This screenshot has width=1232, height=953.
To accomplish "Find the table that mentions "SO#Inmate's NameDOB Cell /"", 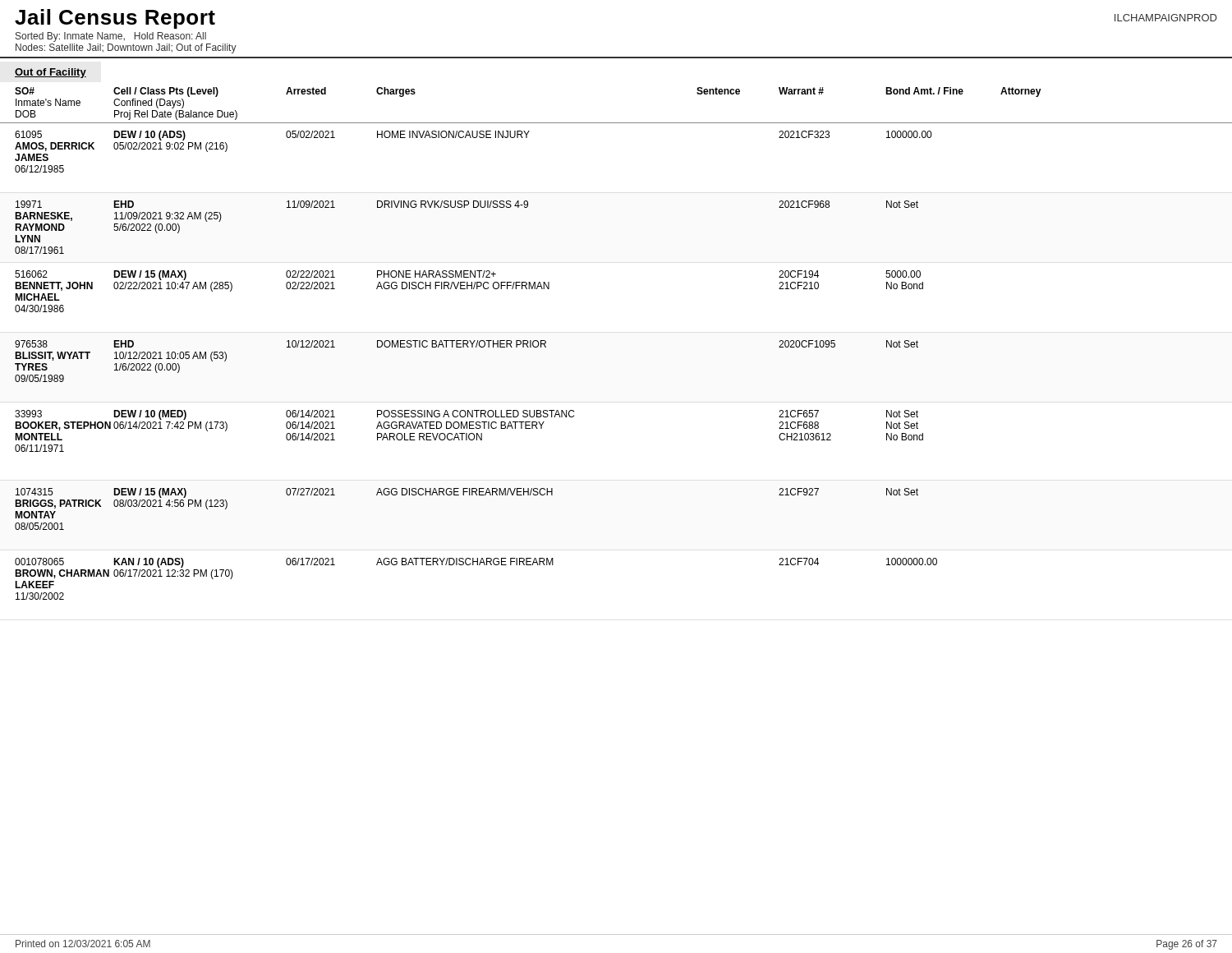I will (x=616, y=351).
